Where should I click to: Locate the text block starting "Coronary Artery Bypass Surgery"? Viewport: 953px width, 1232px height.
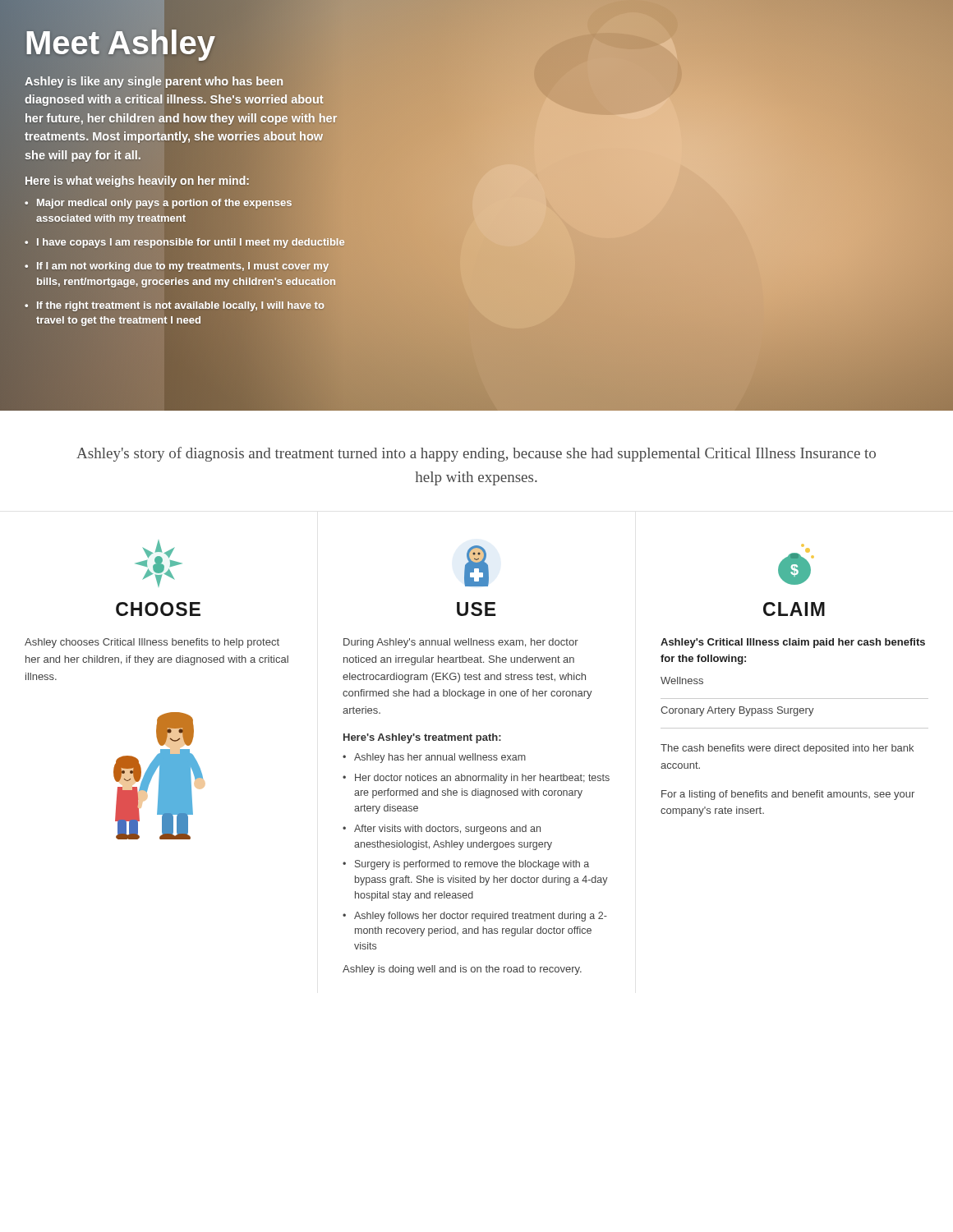coord(737,710)
